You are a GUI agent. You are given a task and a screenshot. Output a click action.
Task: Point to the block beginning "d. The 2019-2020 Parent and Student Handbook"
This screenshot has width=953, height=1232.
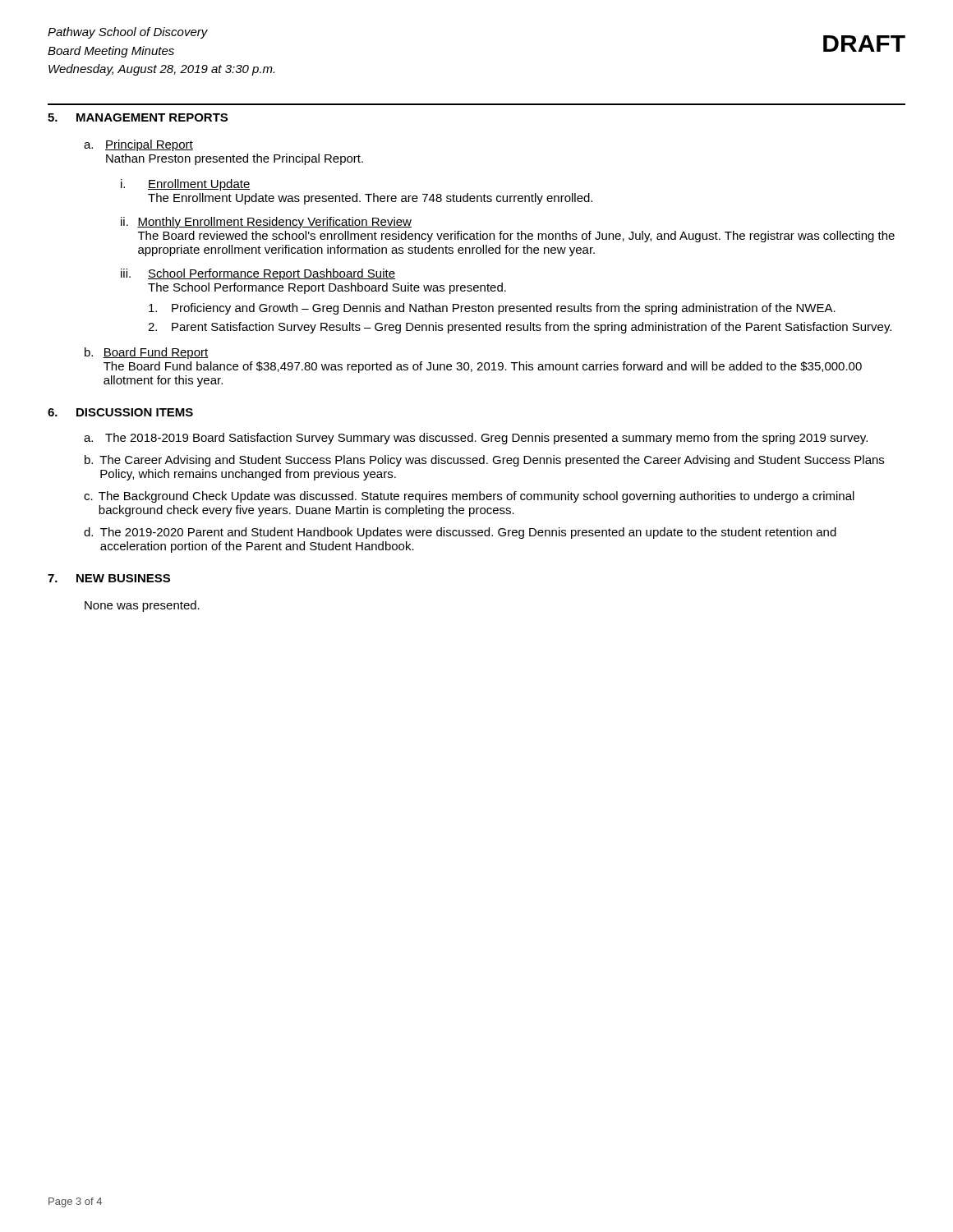click(x=495, y=539)
